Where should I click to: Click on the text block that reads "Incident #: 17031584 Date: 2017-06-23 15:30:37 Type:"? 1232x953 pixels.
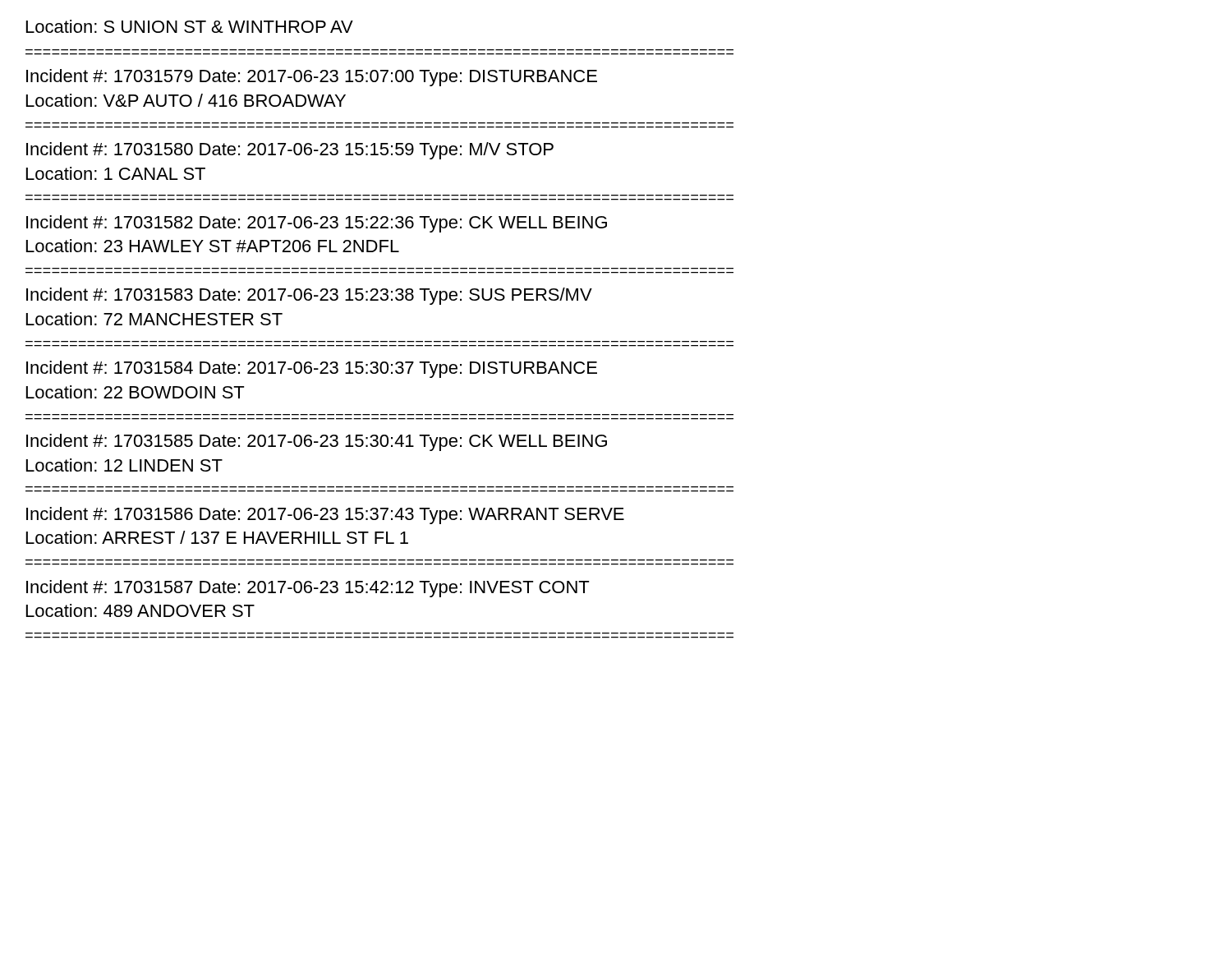312,369
